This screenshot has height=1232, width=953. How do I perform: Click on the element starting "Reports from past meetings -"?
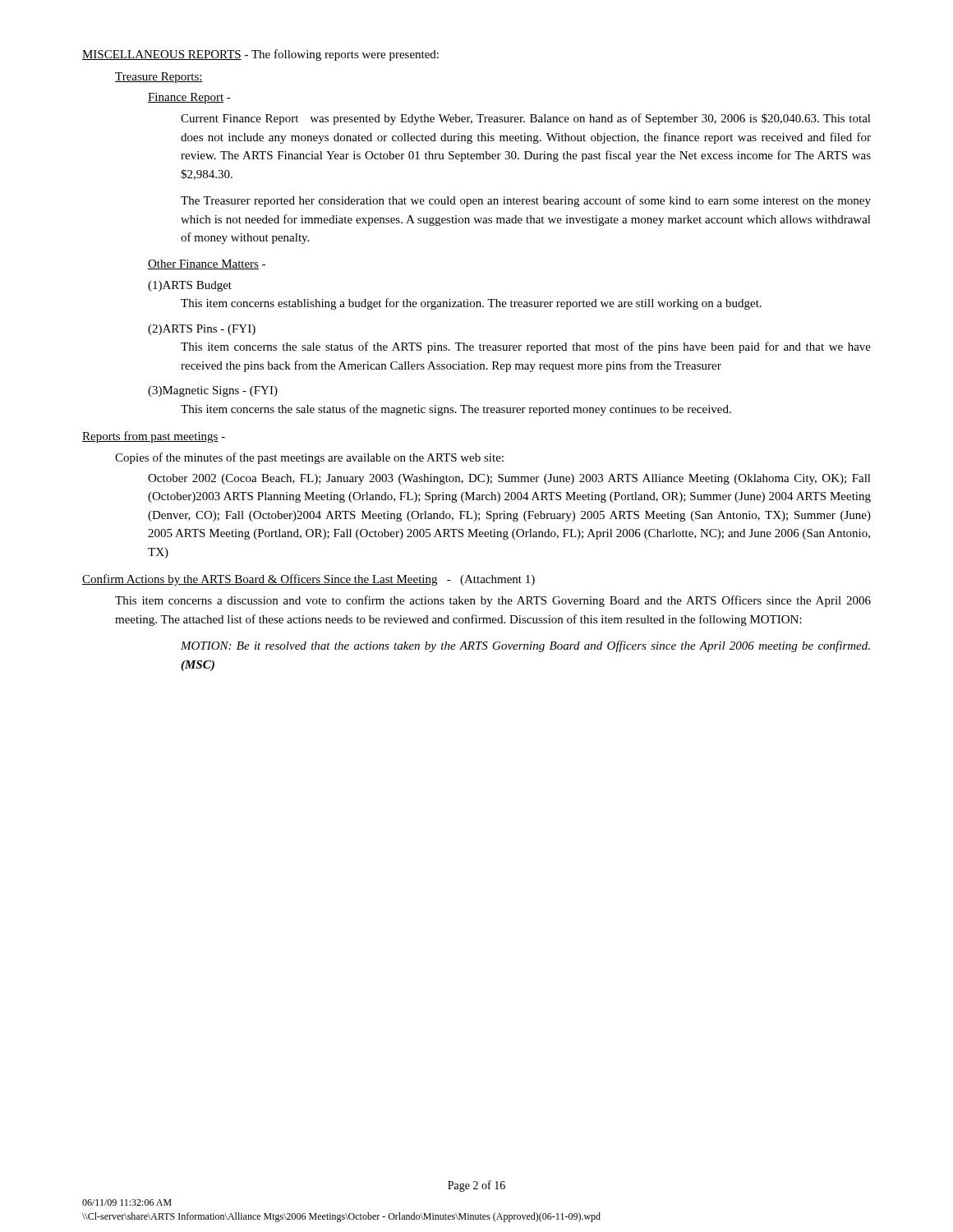(154, 436)
